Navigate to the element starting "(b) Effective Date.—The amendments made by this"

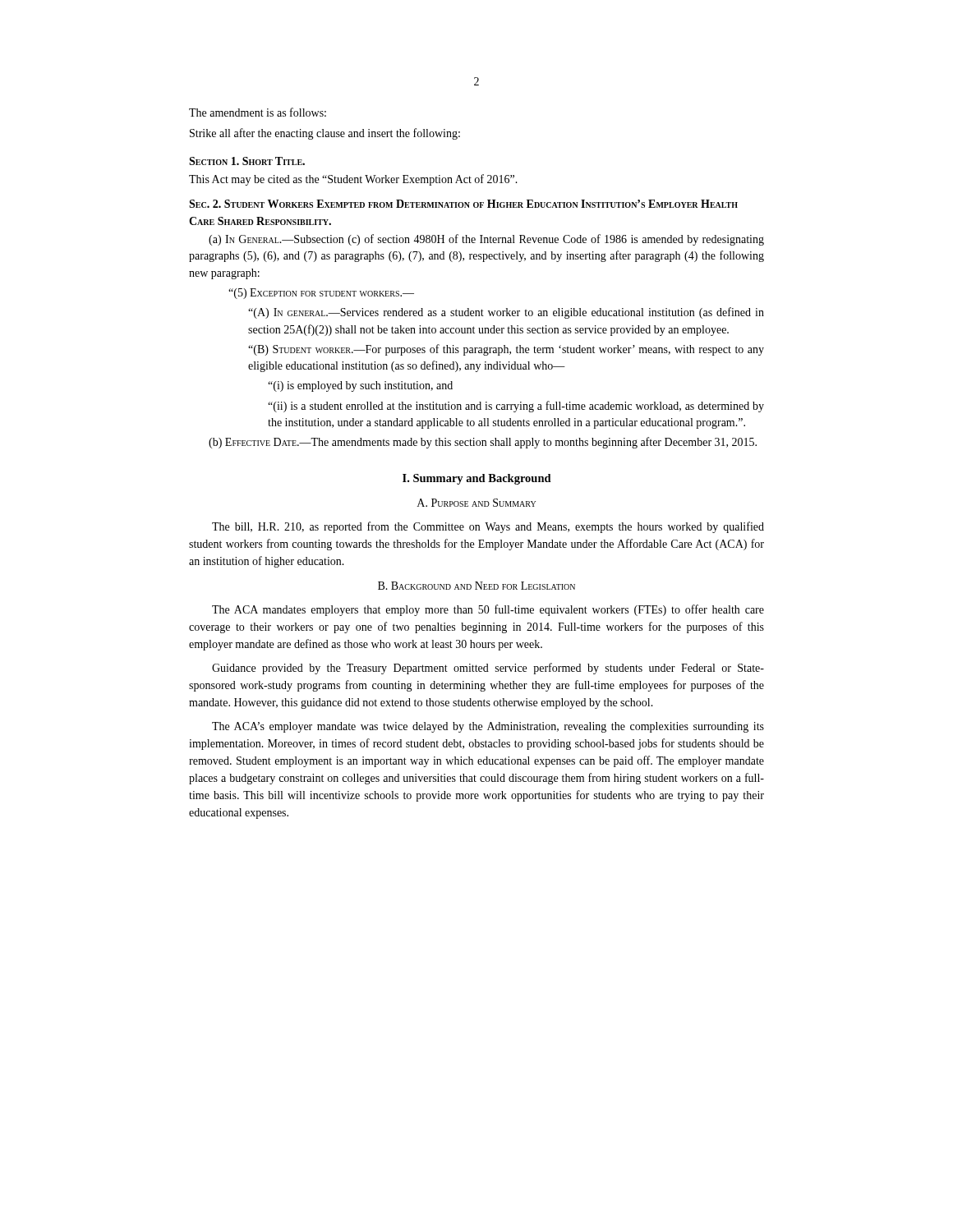point(483,443)
